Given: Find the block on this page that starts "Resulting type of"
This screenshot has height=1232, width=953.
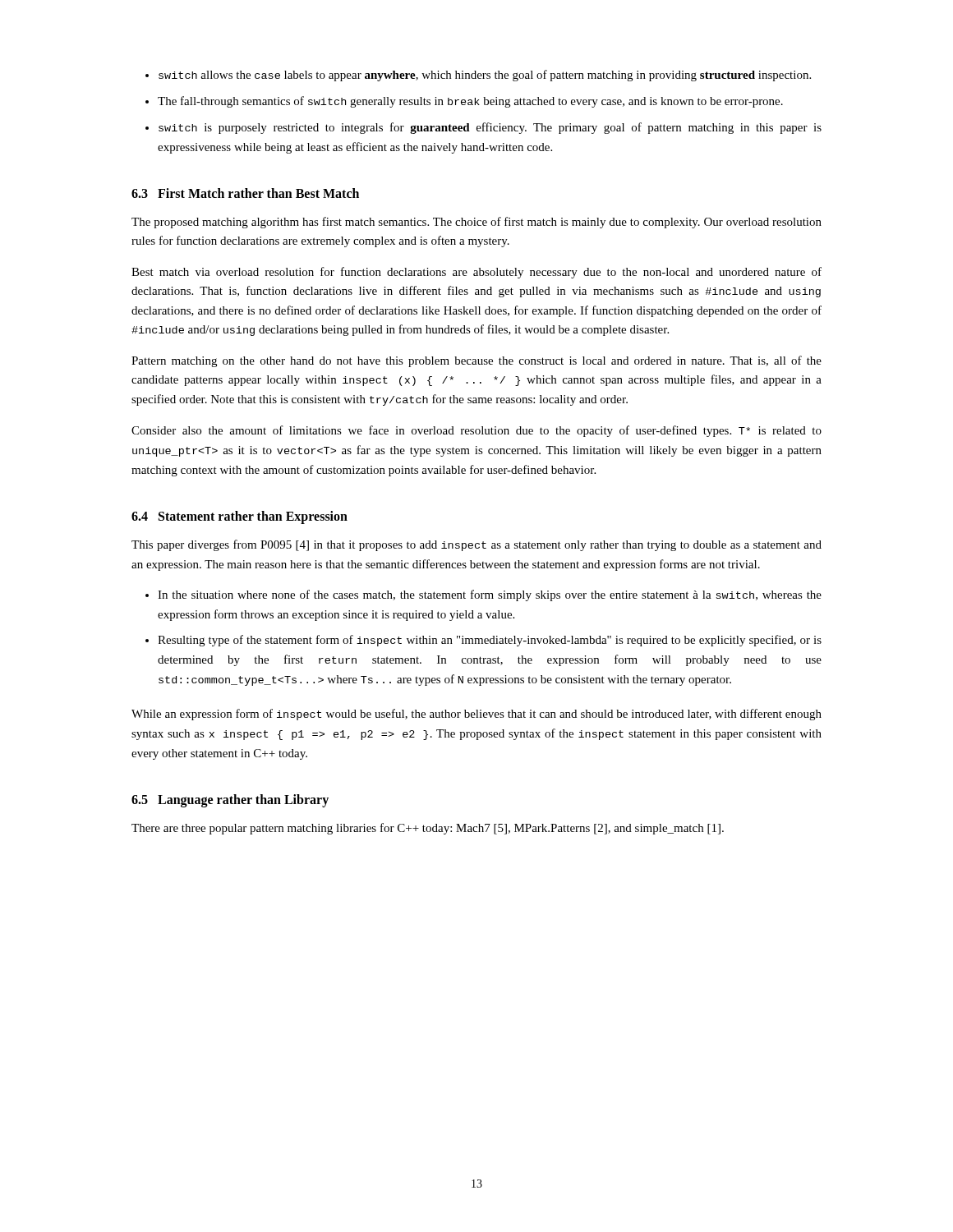Looking at the screenshot, I should pyautogui.click(x=476, y=661).
